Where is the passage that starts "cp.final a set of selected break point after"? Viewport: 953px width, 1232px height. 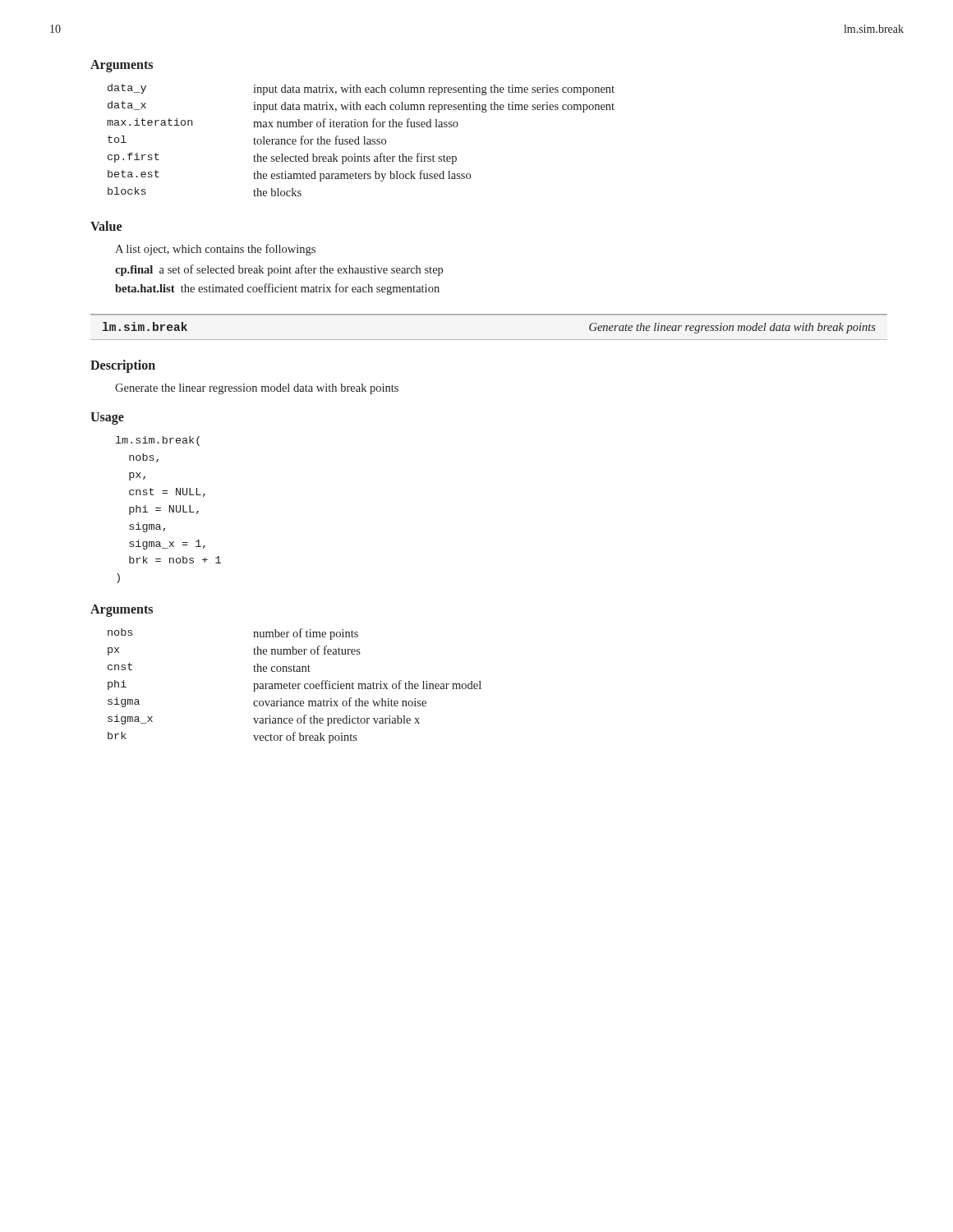[279, 269]
